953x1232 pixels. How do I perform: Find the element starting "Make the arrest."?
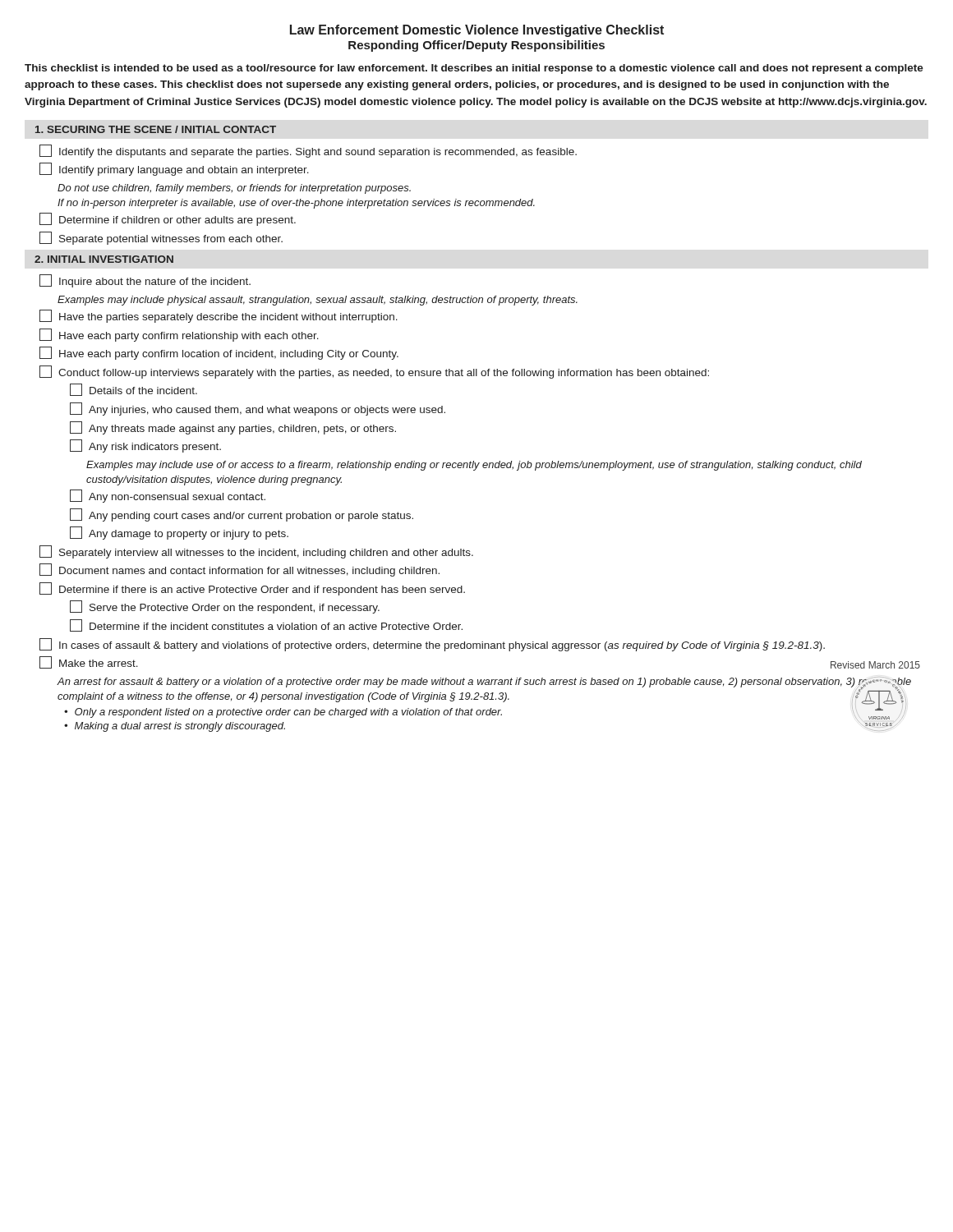(92, 662)
